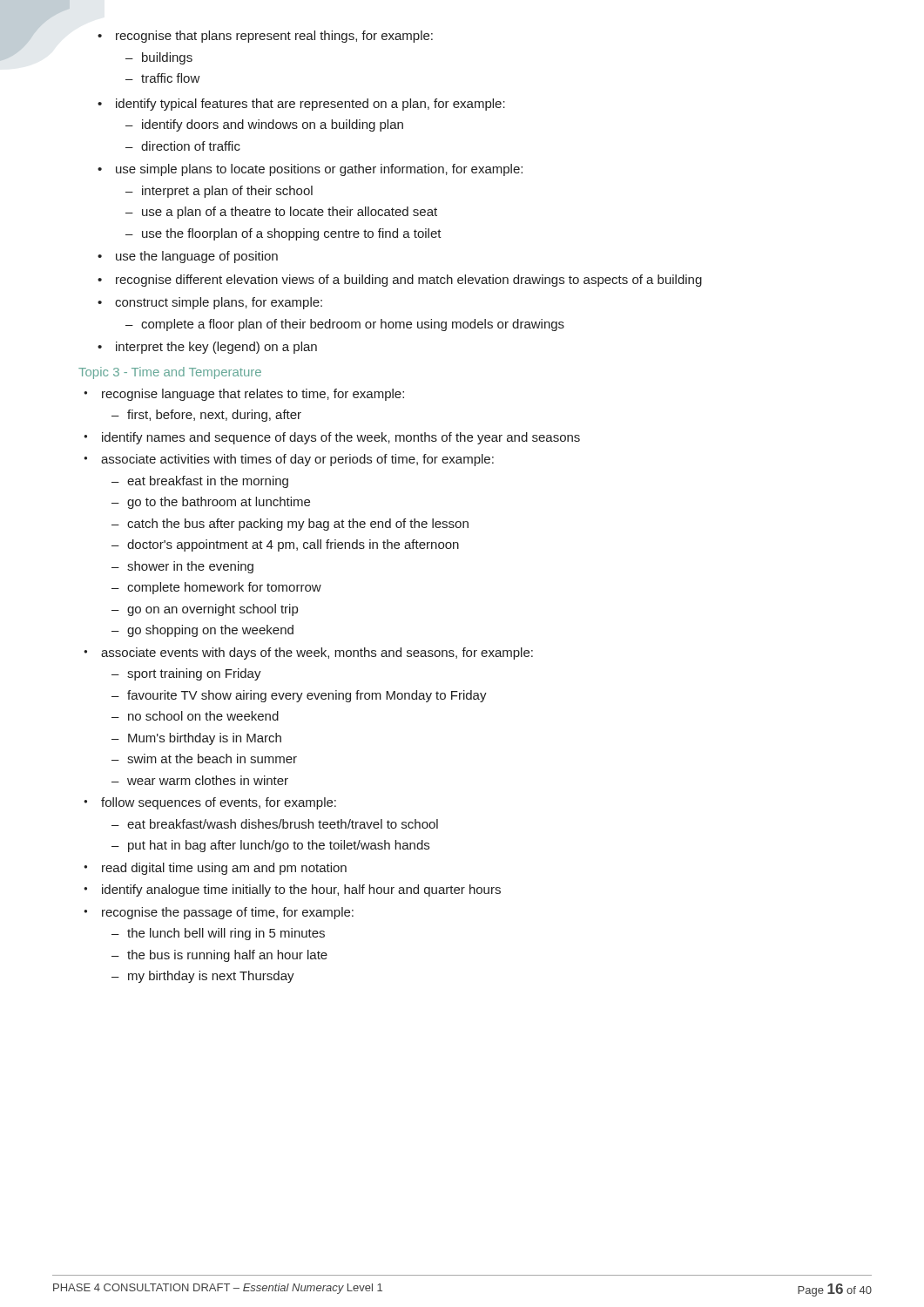Screen dimensions: 1307x924
Task: Click the passage that begins "associate events with days"
Action: pos(308,654)
